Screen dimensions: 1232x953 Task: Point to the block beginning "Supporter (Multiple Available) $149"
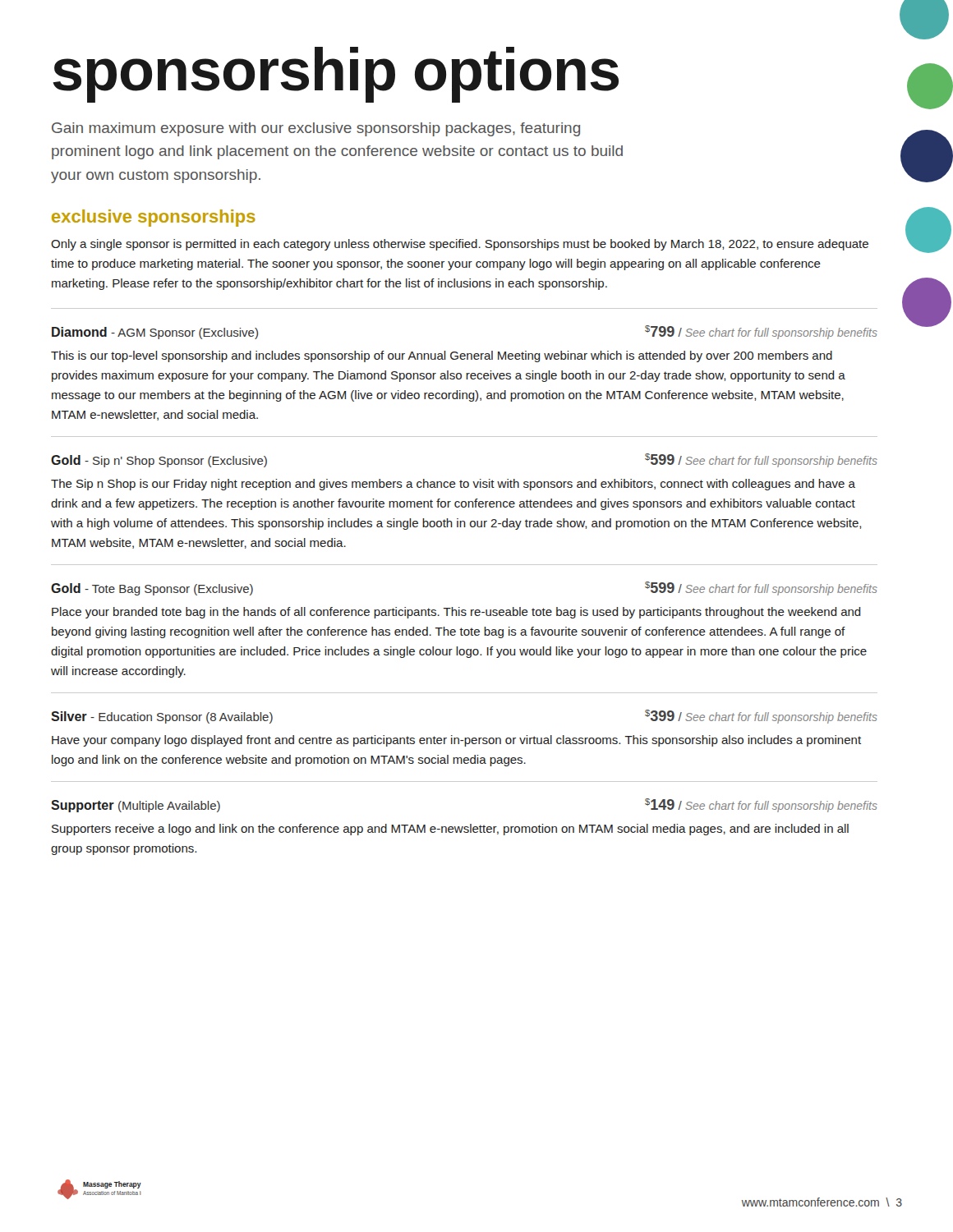coord(464,828)
